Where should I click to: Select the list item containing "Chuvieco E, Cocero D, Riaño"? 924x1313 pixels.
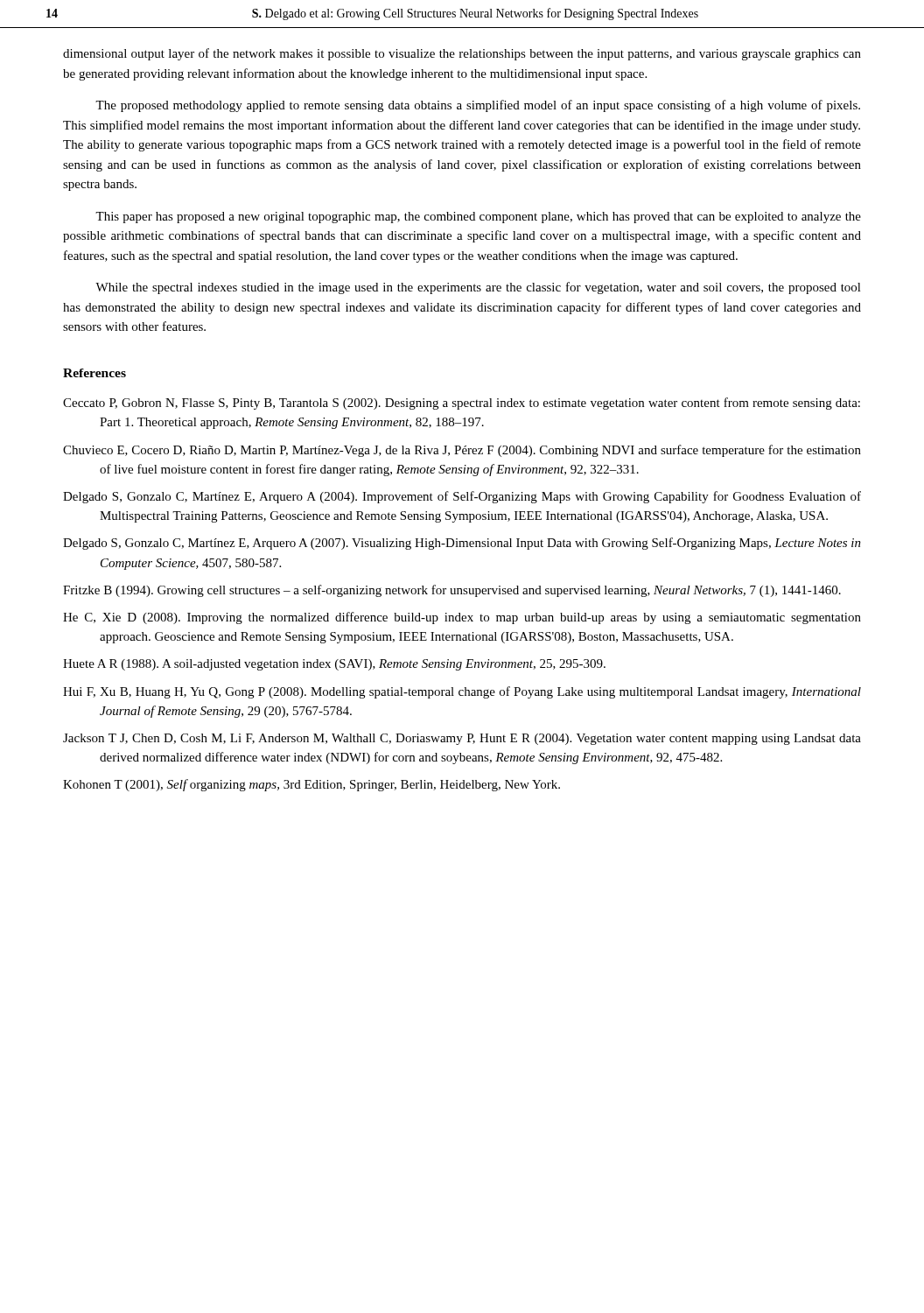[x=462, y=459]
